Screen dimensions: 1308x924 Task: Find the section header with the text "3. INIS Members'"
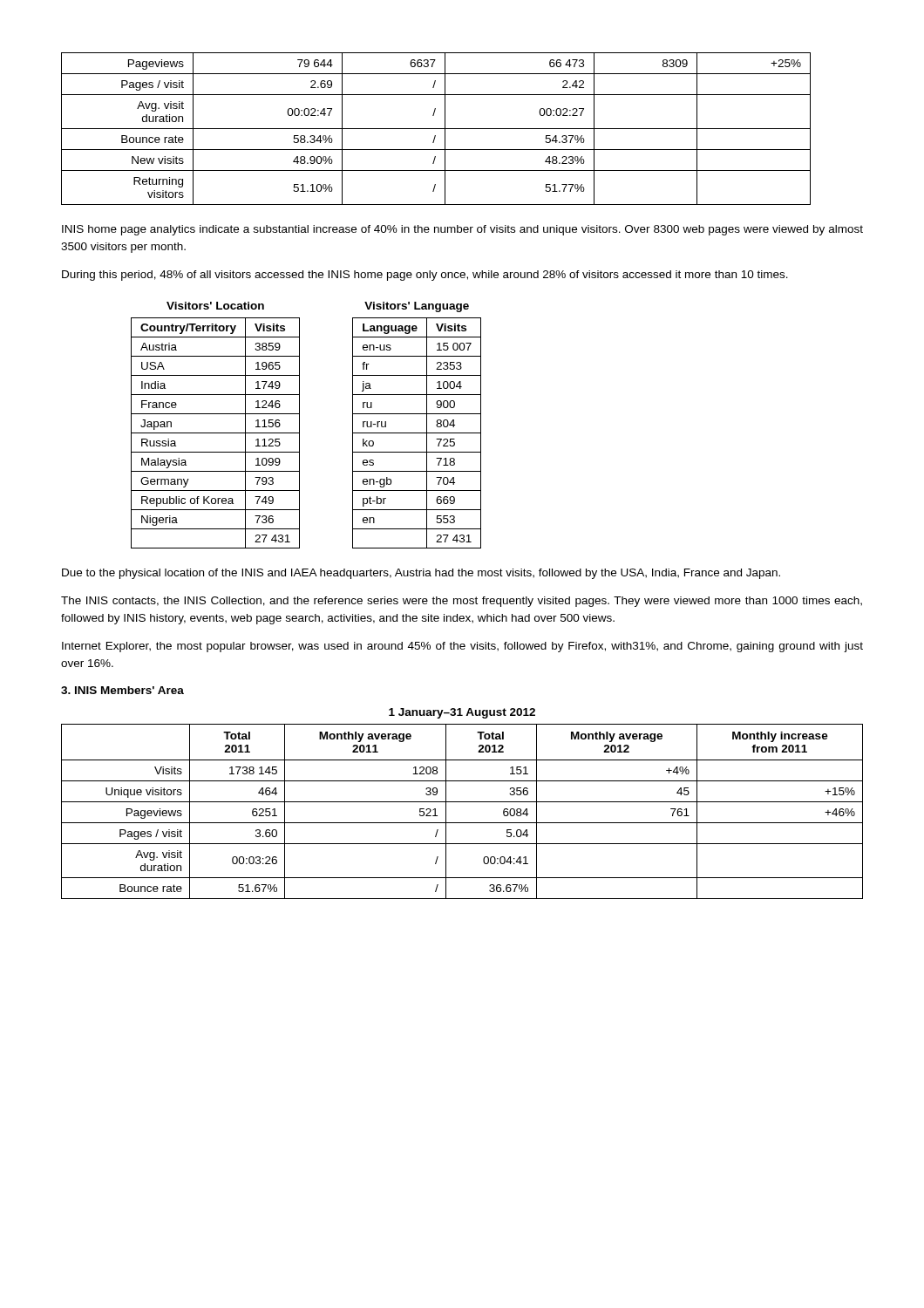pos(122,690)
